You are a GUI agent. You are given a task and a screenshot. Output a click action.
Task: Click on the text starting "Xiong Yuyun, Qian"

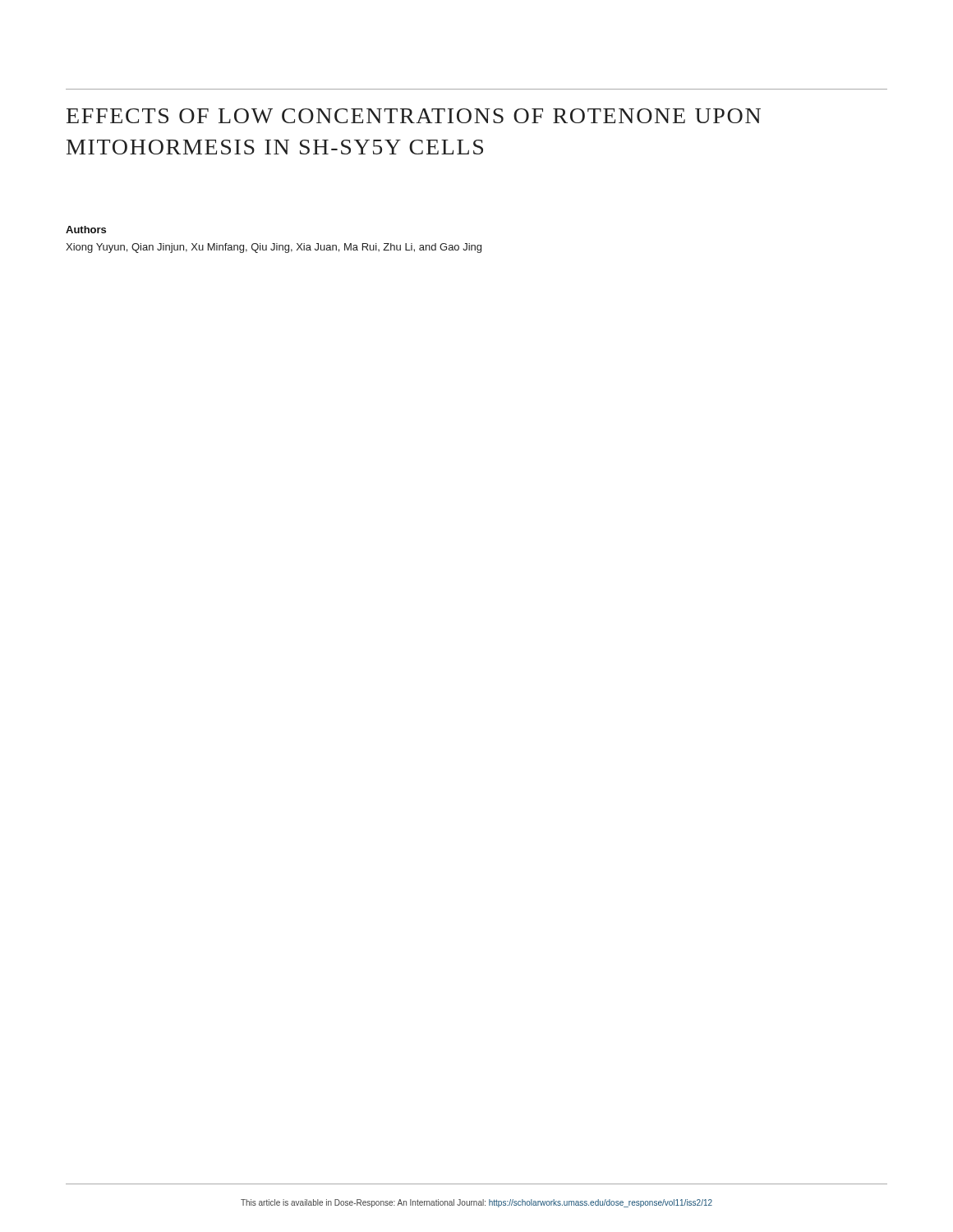click(x=274, y=247)
